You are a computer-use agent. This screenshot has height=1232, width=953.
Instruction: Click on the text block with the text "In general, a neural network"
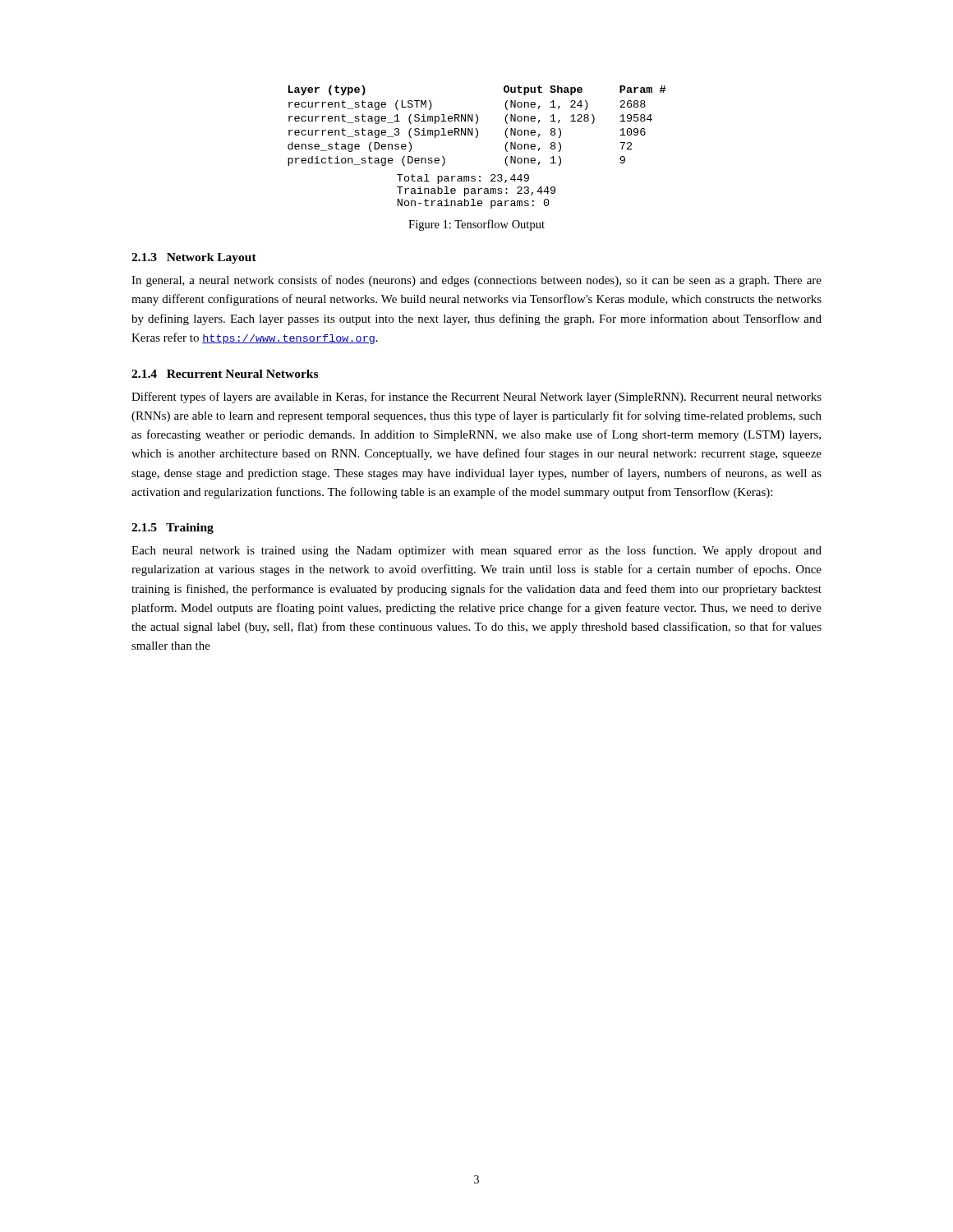coord(476,309)
